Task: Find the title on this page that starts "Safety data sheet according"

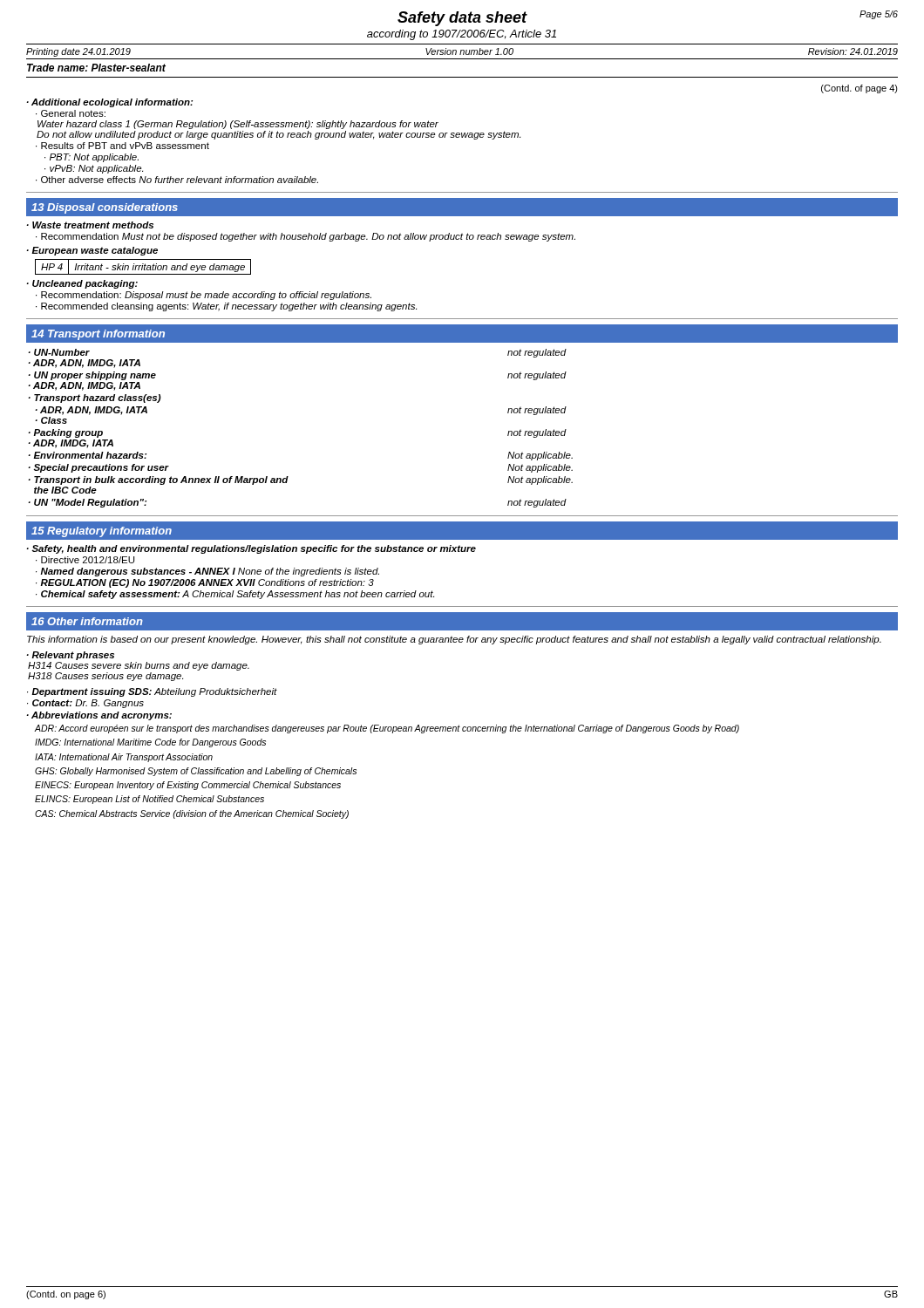Action: coord(462,24)
